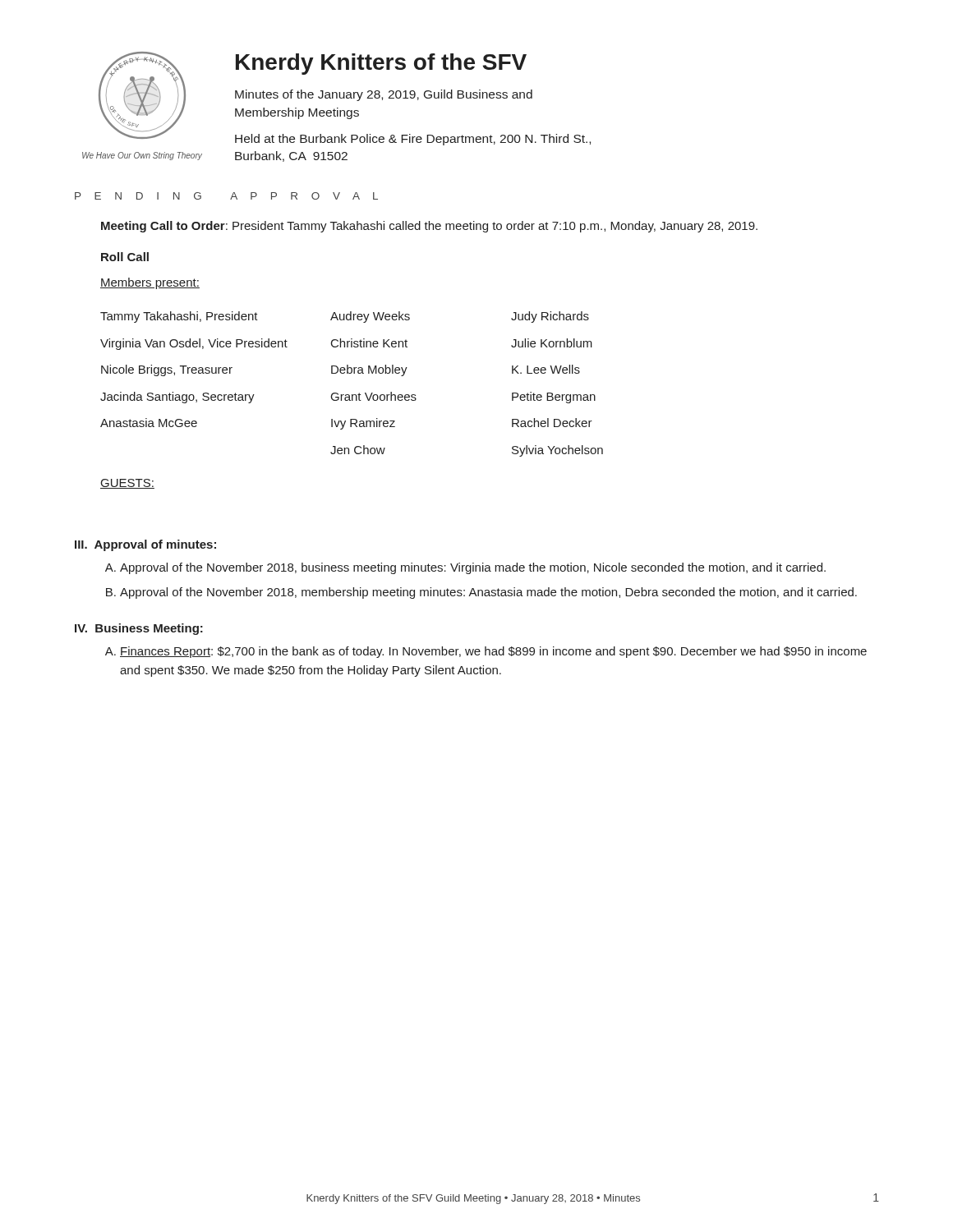This screenshot has width=953, height=1232.
Task: Point to the section header beginning "P E N"
Action: coord(229,196)
